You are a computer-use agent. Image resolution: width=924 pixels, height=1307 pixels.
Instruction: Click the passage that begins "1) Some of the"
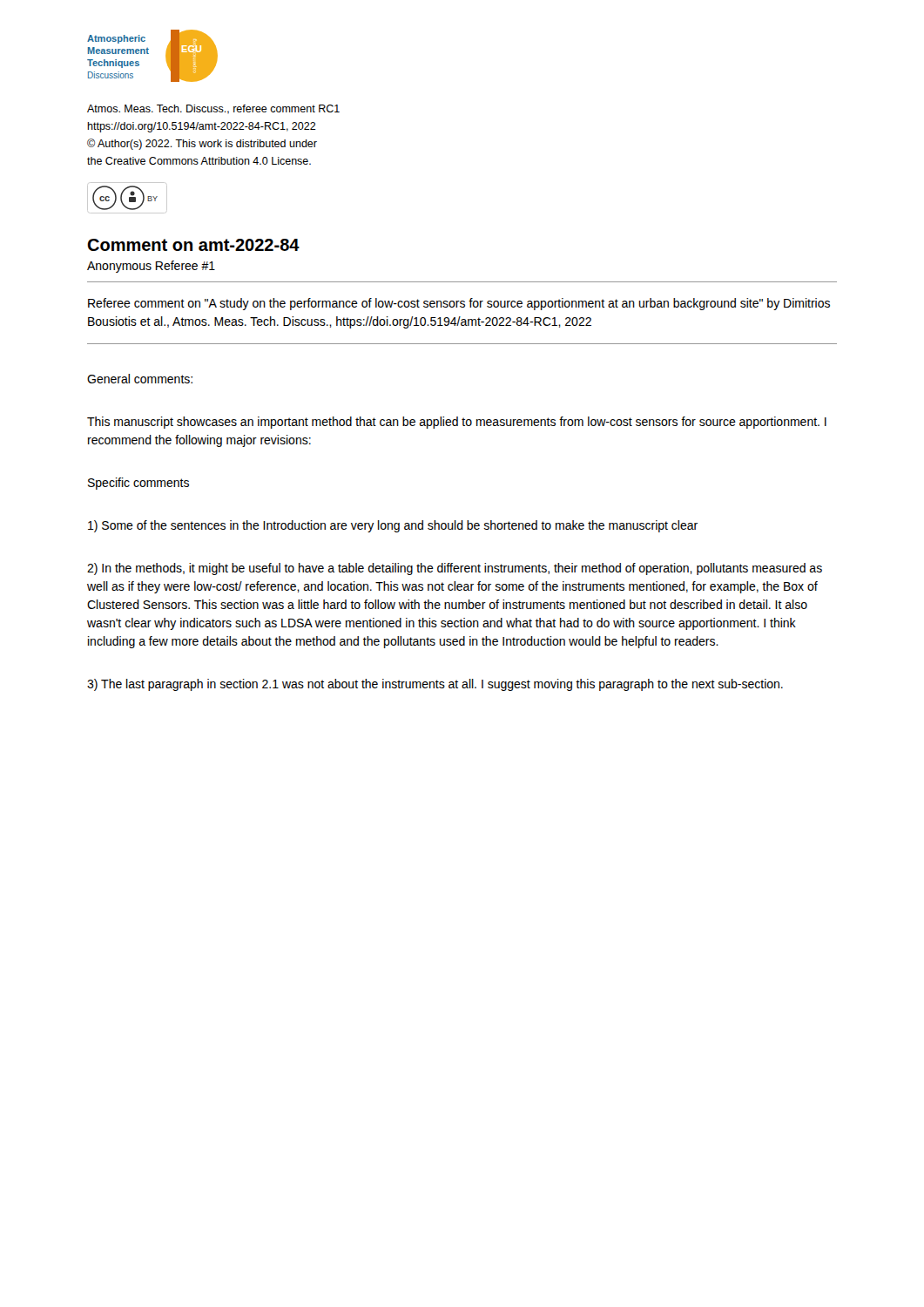pyautogui.click(x=392, y=525)
